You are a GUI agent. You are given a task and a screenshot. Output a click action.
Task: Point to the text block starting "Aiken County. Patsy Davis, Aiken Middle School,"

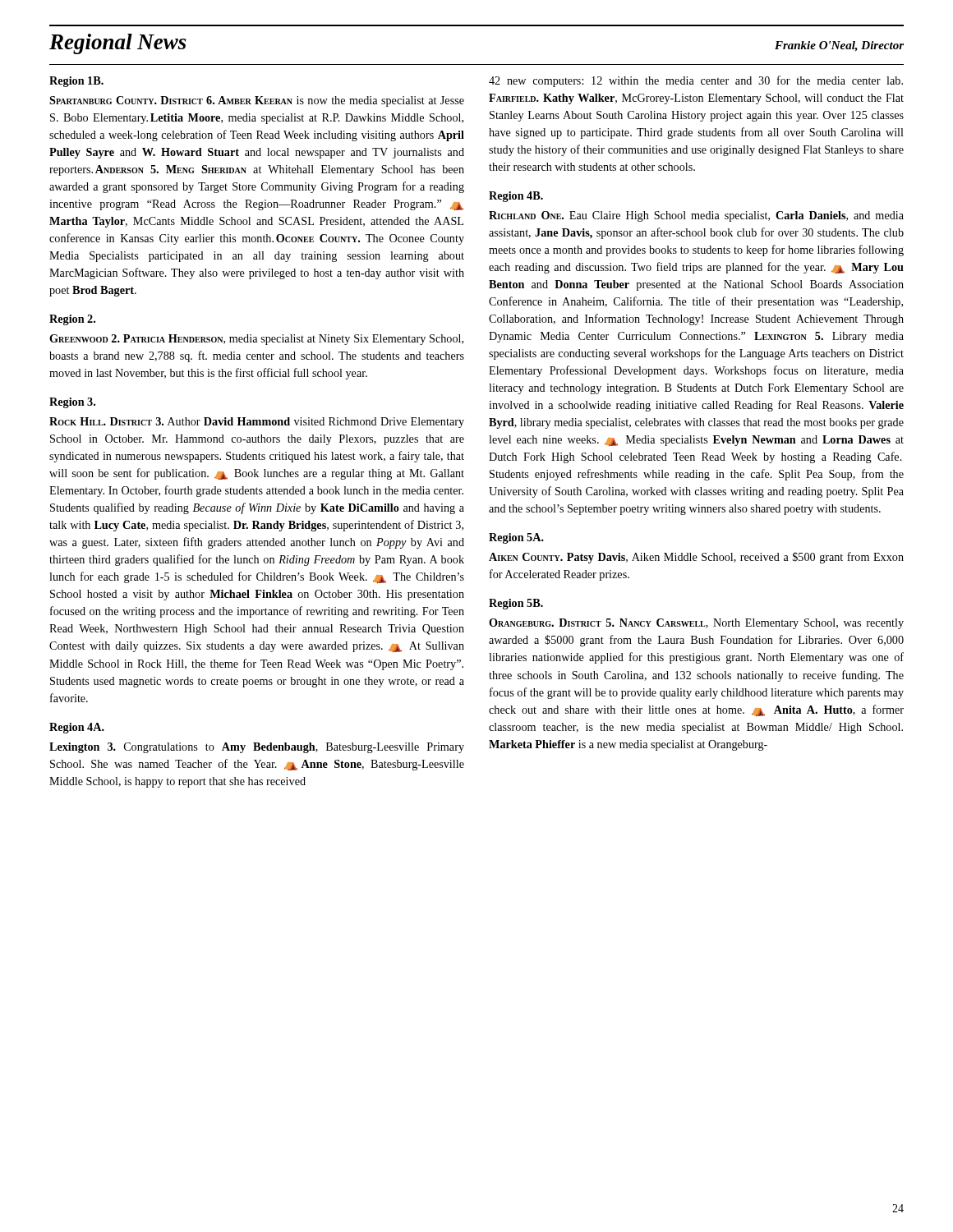click(696, 566)
